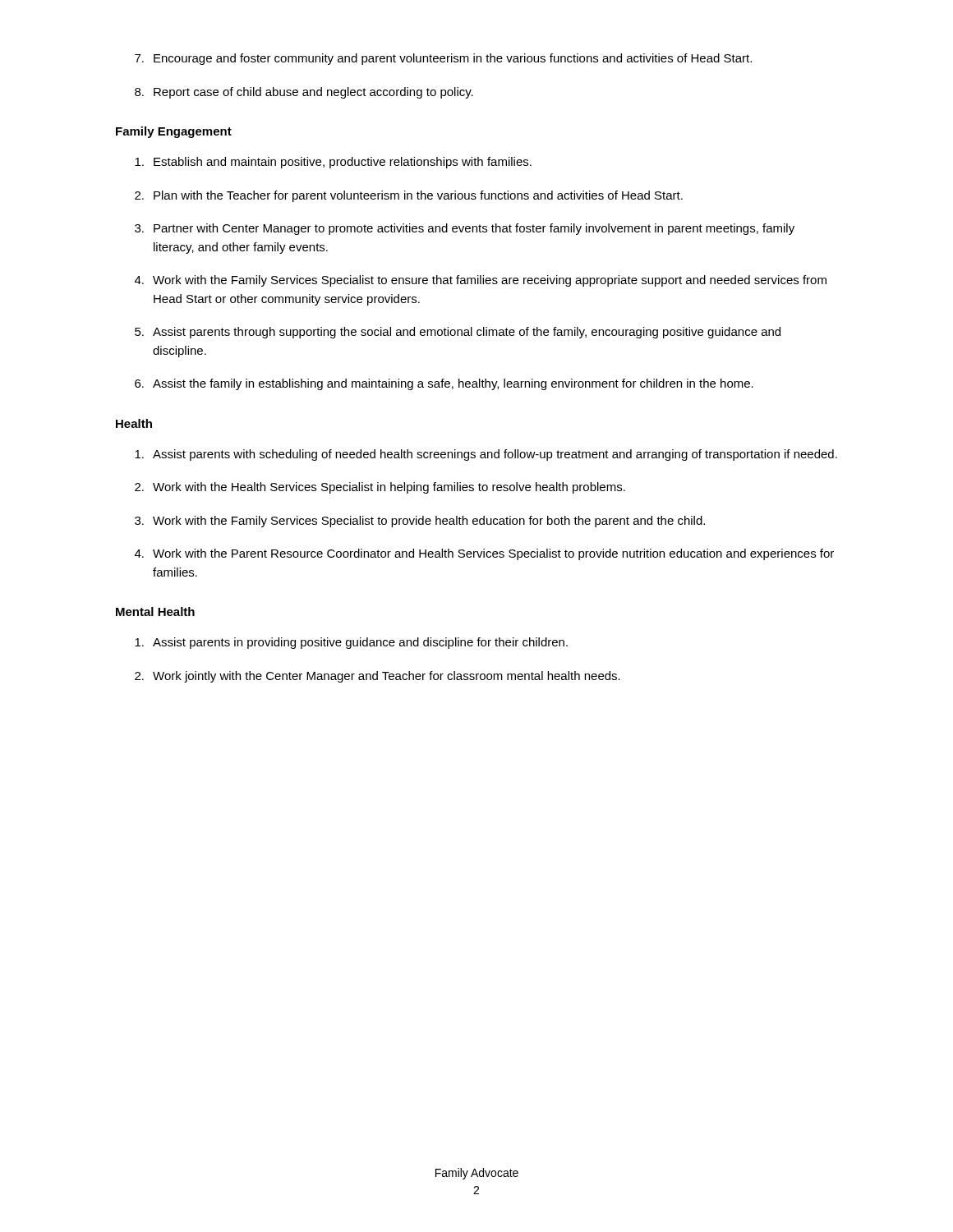The height and width of the screenshot is (1232, 953).
Task: Select the list item that says "2. Plan with the Teacher for parent"
Action: [x=476, y=195]
